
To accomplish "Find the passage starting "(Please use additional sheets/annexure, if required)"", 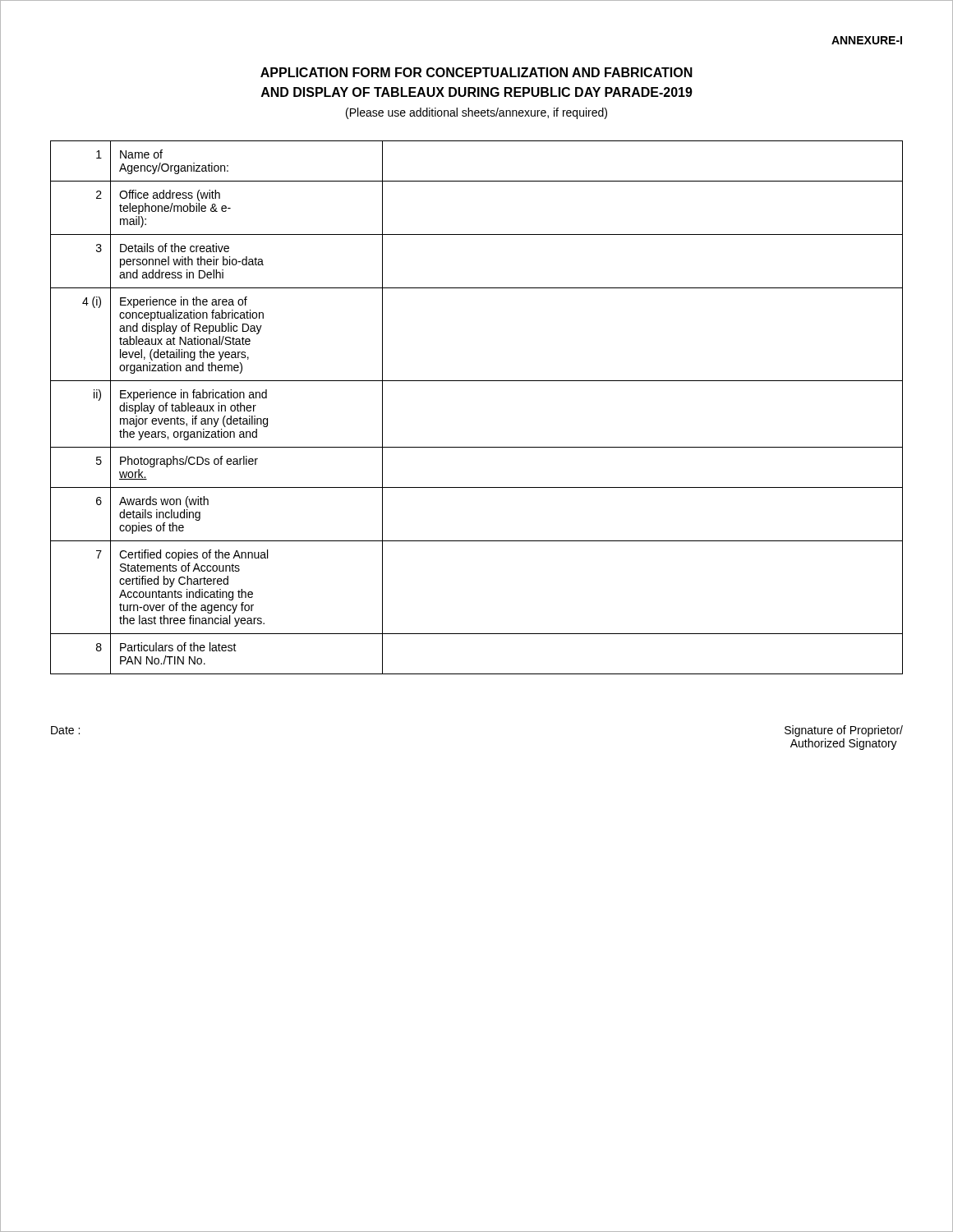I will click(x=476, y=113).
